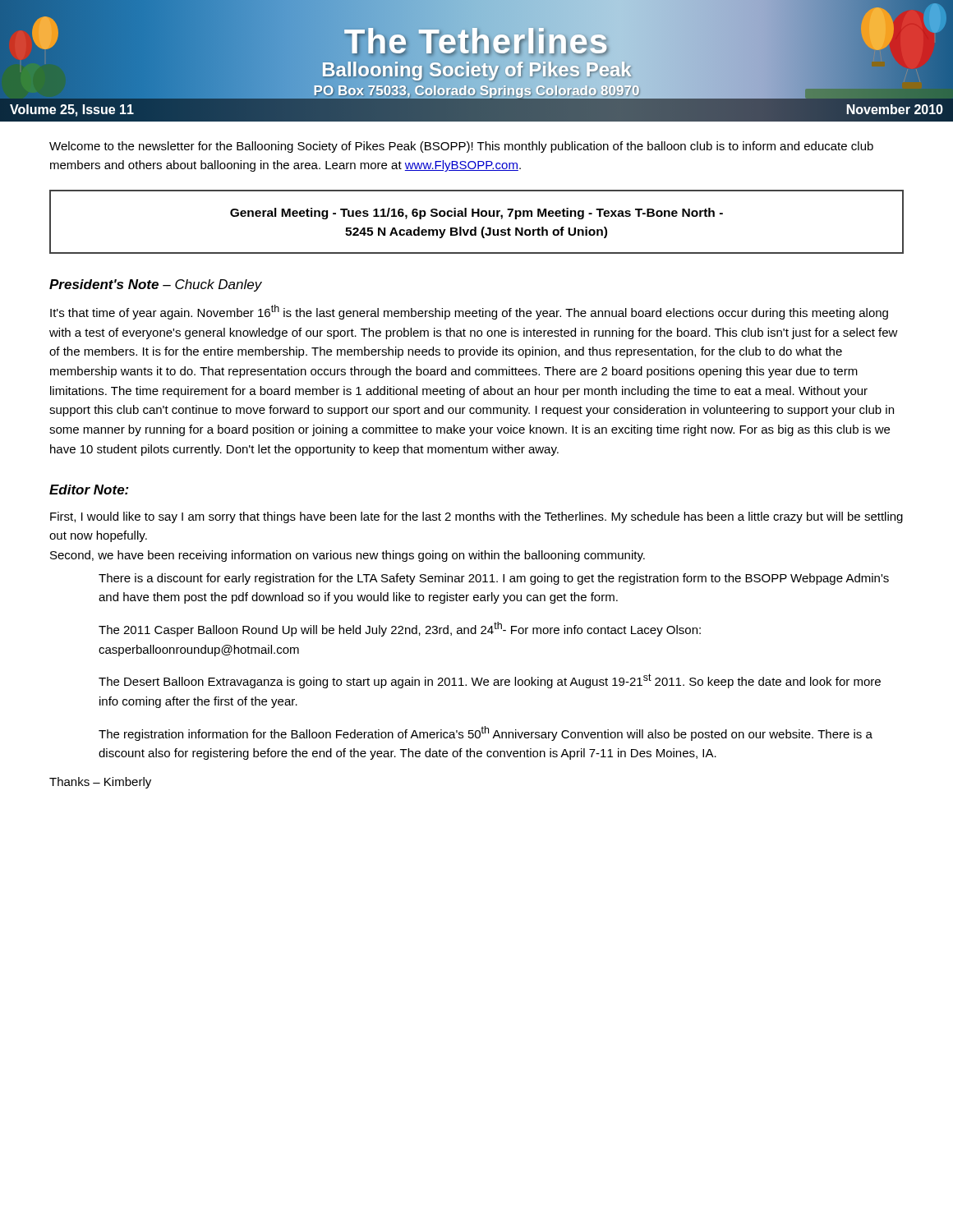
Task: Locate the list item with the text "The registration information for the Balloon Federation"
Action: pos(485,742)
